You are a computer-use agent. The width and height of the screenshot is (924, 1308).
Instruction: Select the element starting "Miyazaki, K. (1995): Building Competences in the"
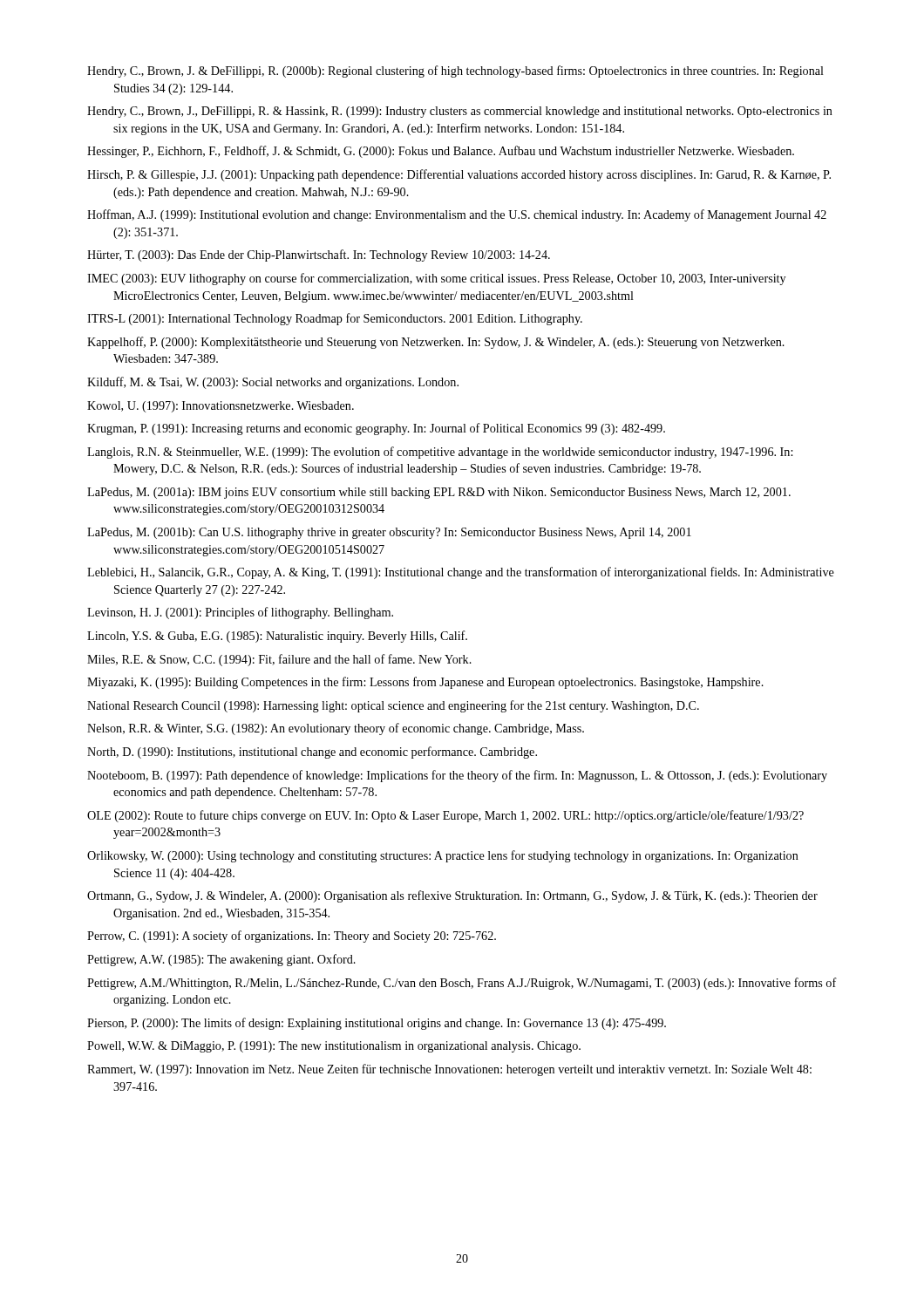tap(425, 682)
